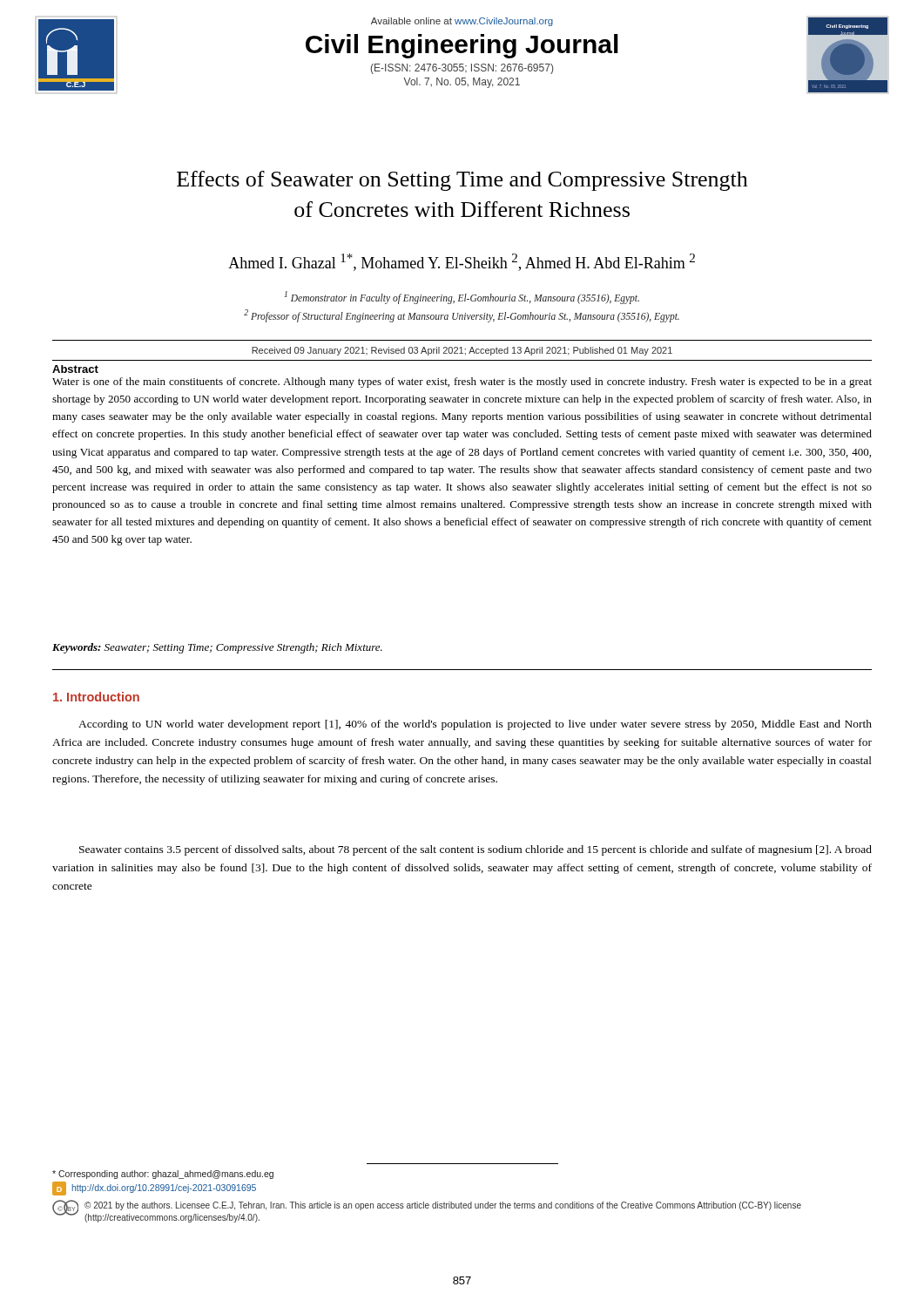The height and width of the screenshot is (1307, 924).
Task: Select the text starting "Seawater contains 3.5"
Action: (x=462, y=867)
